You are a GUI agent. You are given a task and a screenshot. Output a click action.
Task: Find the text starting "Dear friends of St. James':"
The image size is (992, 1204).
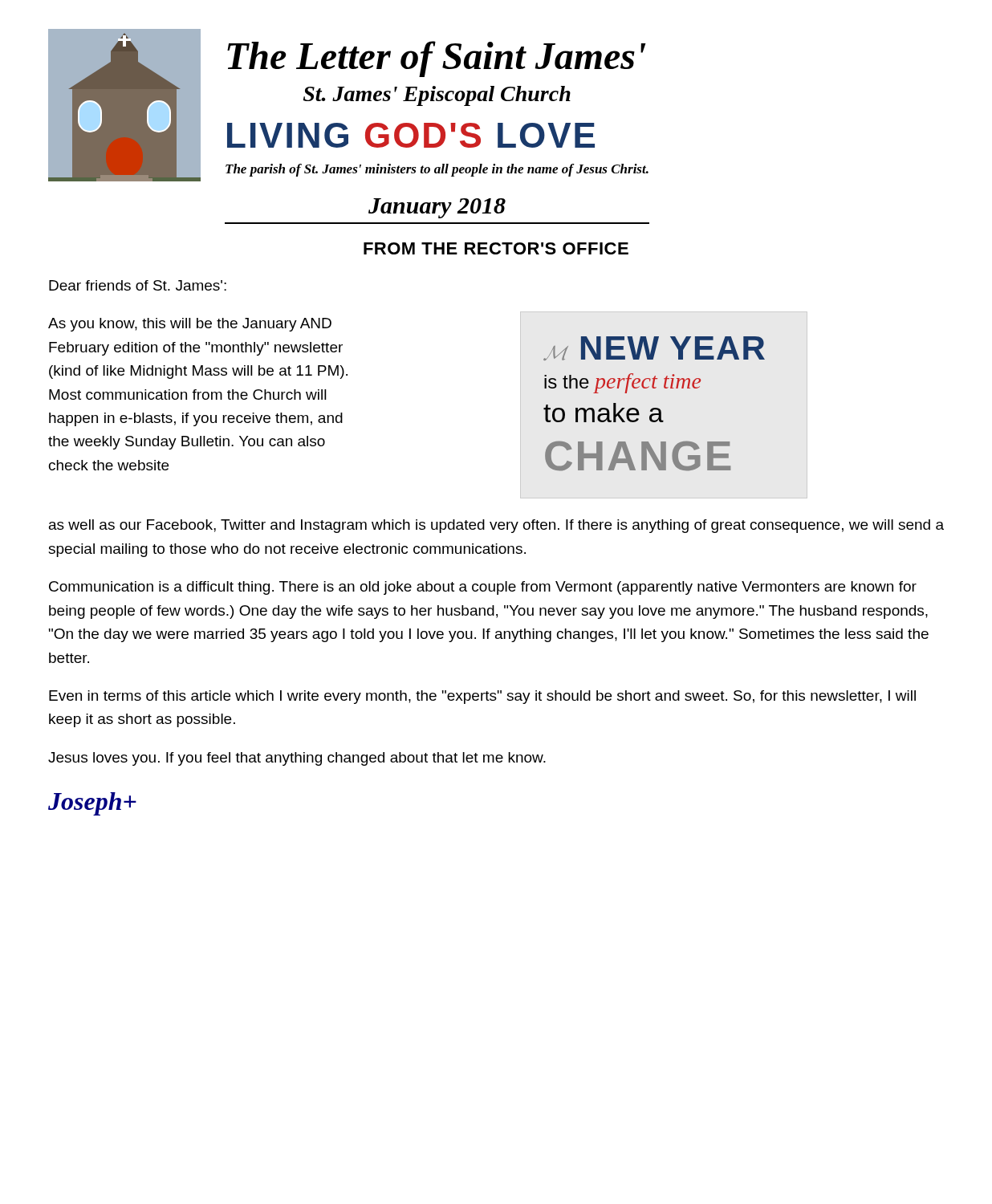pos(138,285)
